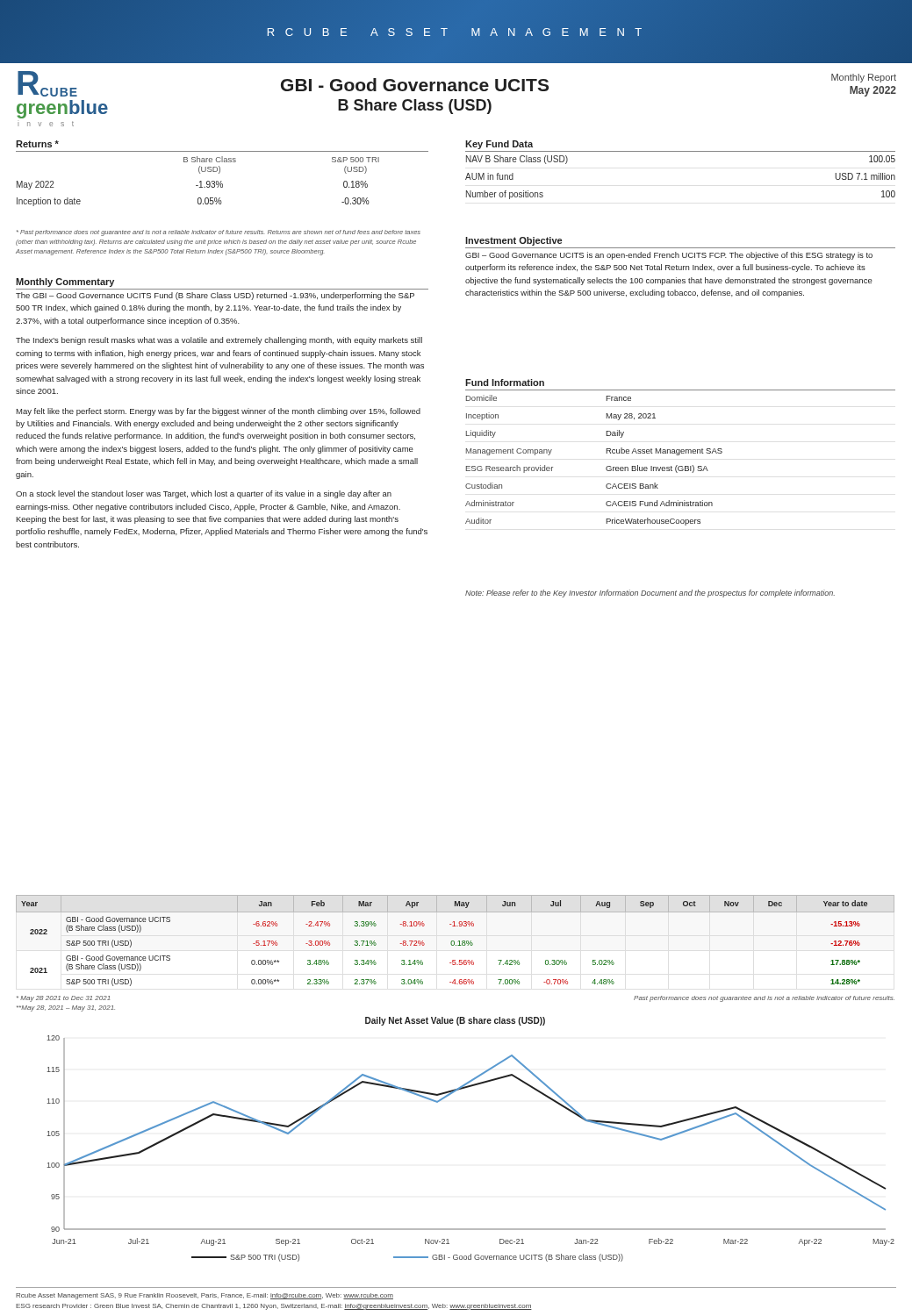
Task: Find the section header that says "Fund Information"
Action: tap(505, 383)
